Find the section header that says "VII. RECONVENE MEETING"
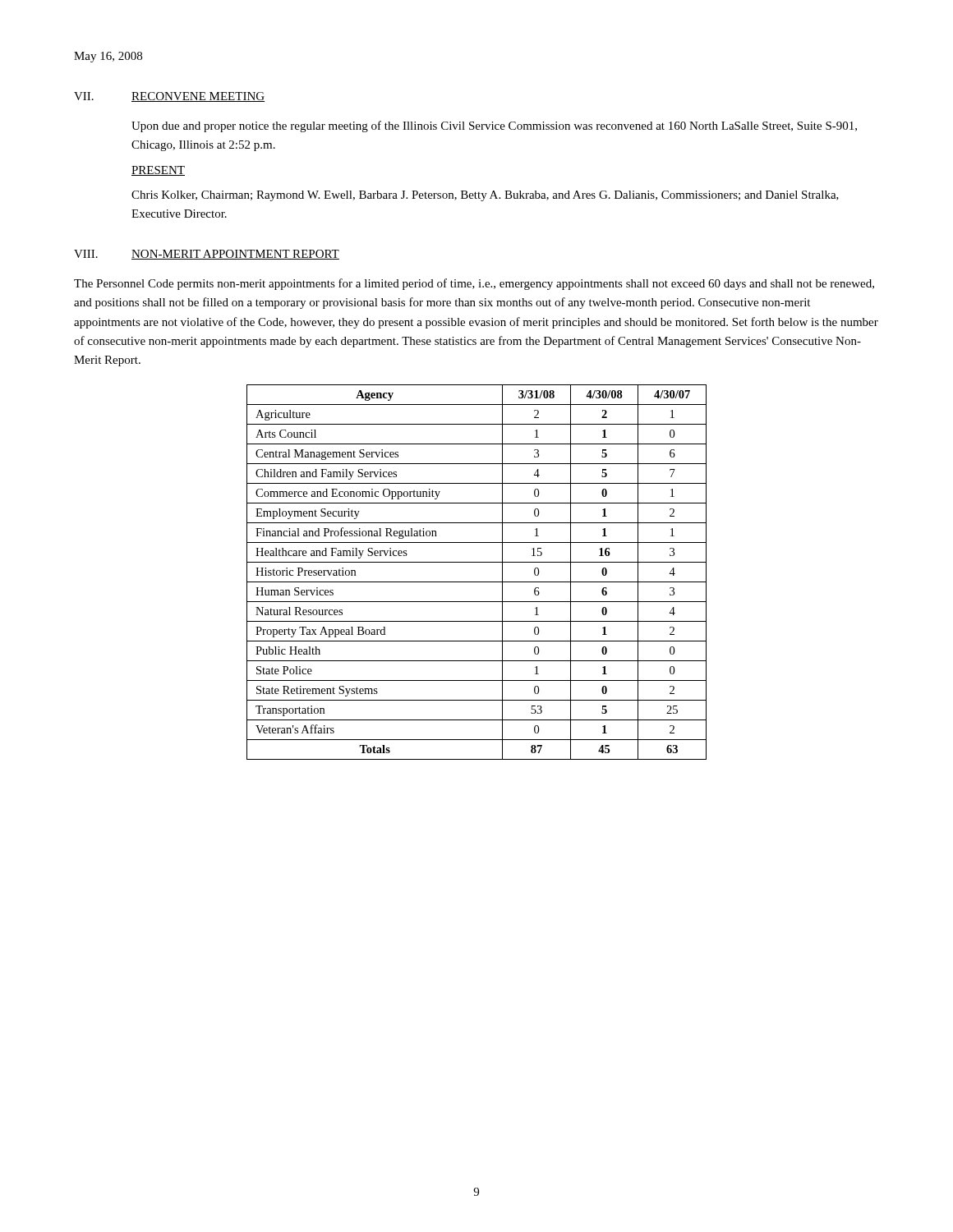This screenshot has width=953, height=1232. click(x=169, y=97)
